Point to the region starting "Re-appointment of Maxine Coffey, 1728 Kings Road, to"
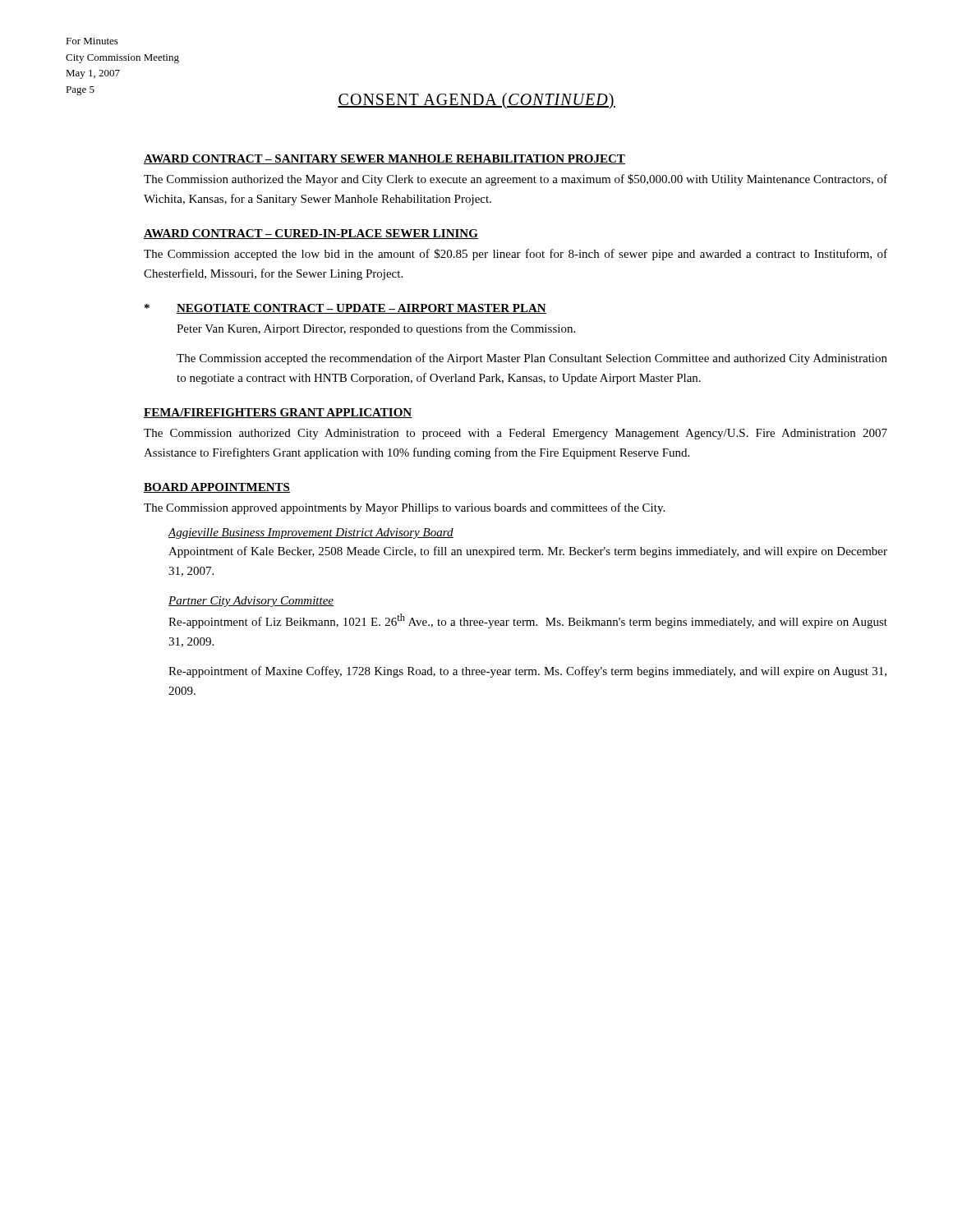The image size is (953, 1232). coord(528,681)
